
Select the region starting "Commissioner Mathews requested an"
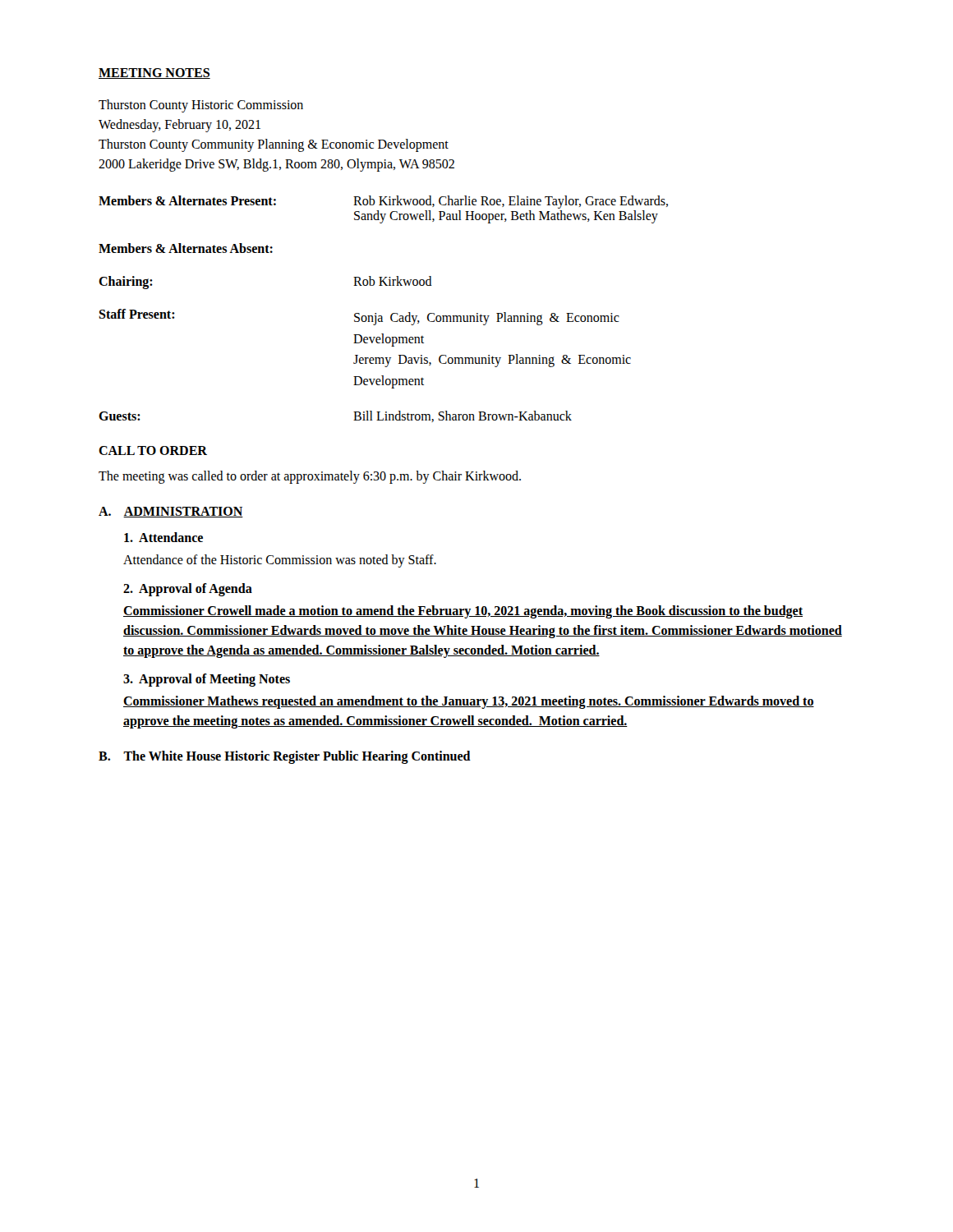tap(468, 711)
